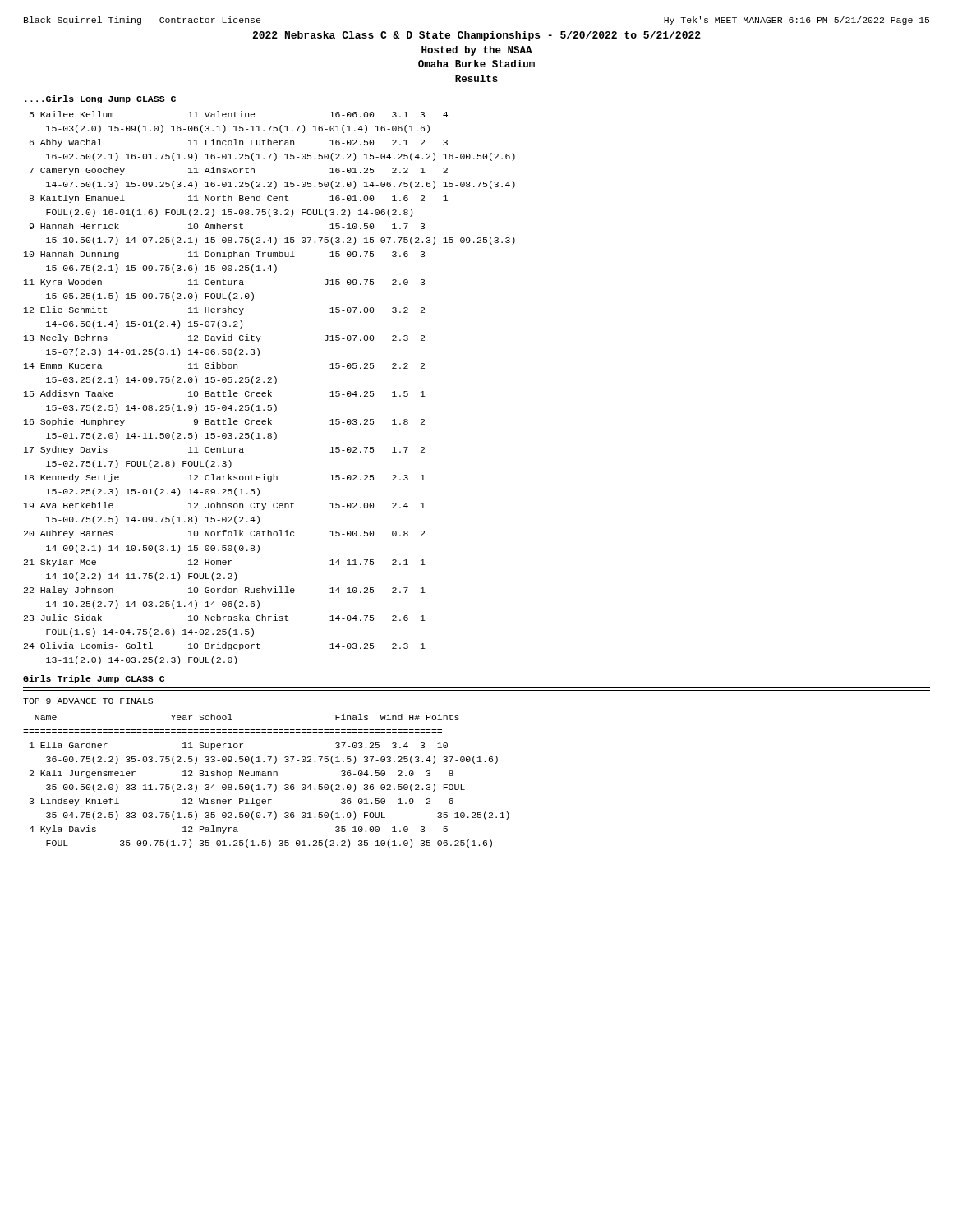
Task: Locate the table with the text "Name Year School"
Action: 476,780
